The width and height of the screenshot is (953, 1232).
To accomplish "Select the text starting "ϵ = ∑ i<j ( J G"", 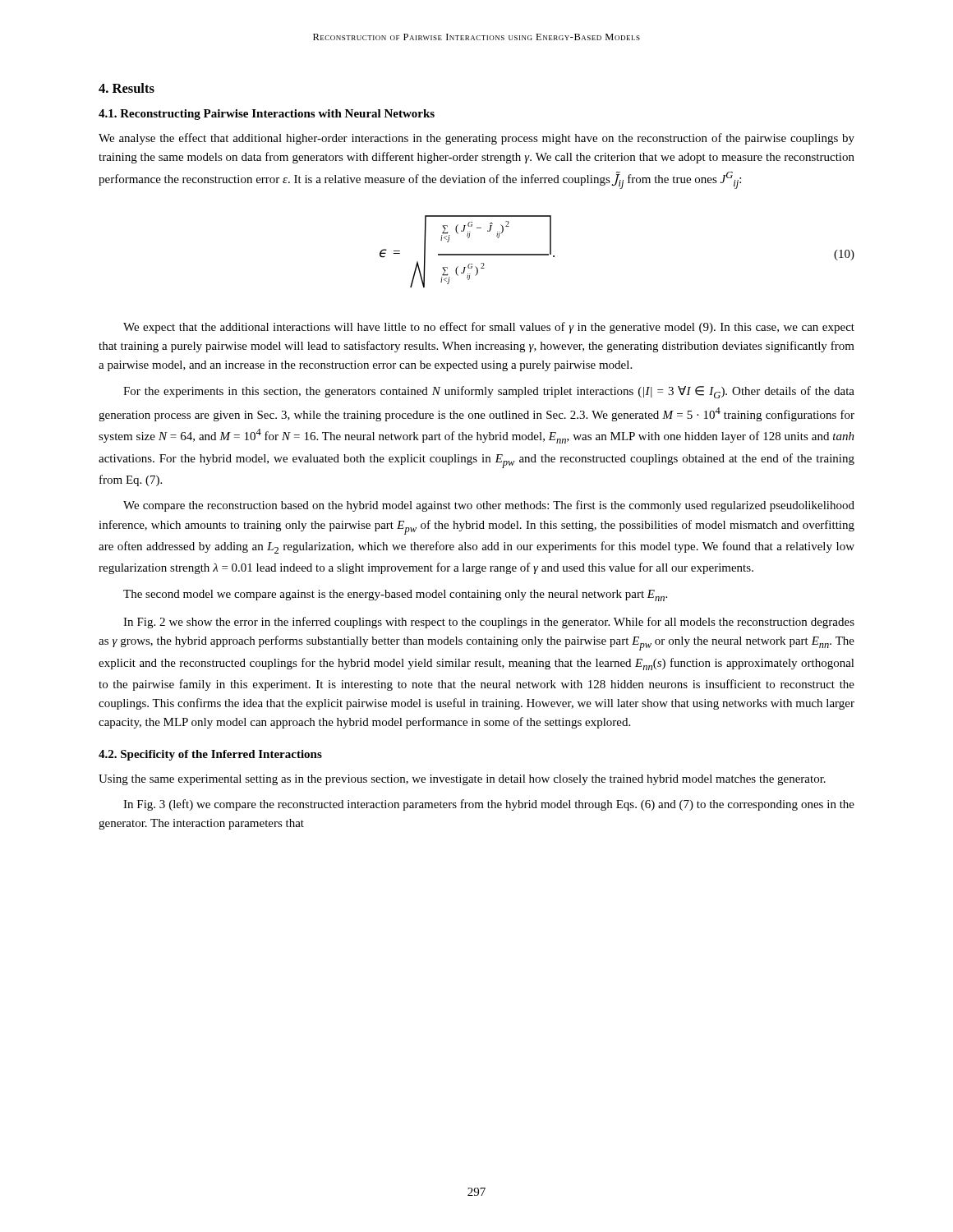I will click(480, 254).
